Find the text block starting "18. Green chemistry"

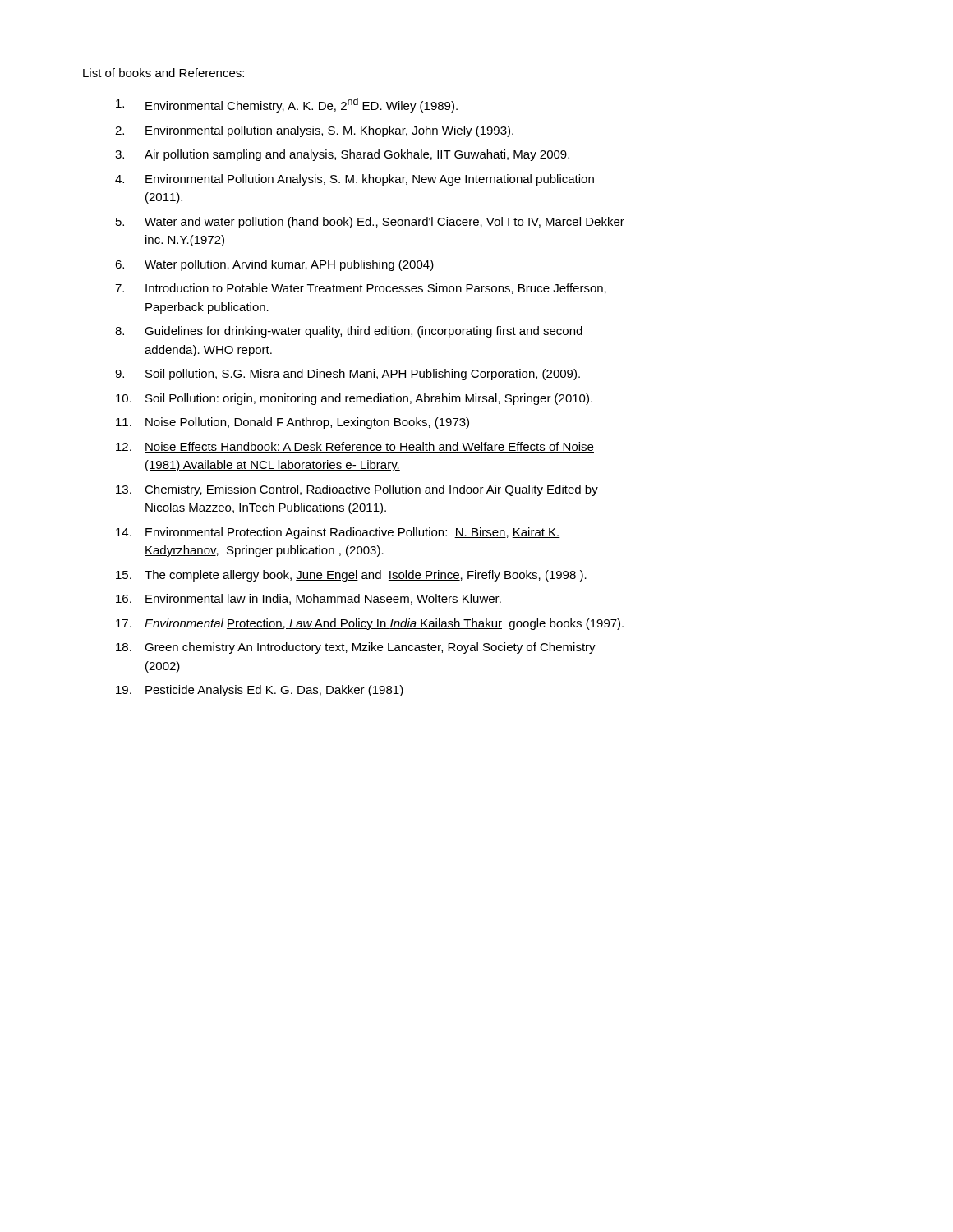tap(476, 657)
